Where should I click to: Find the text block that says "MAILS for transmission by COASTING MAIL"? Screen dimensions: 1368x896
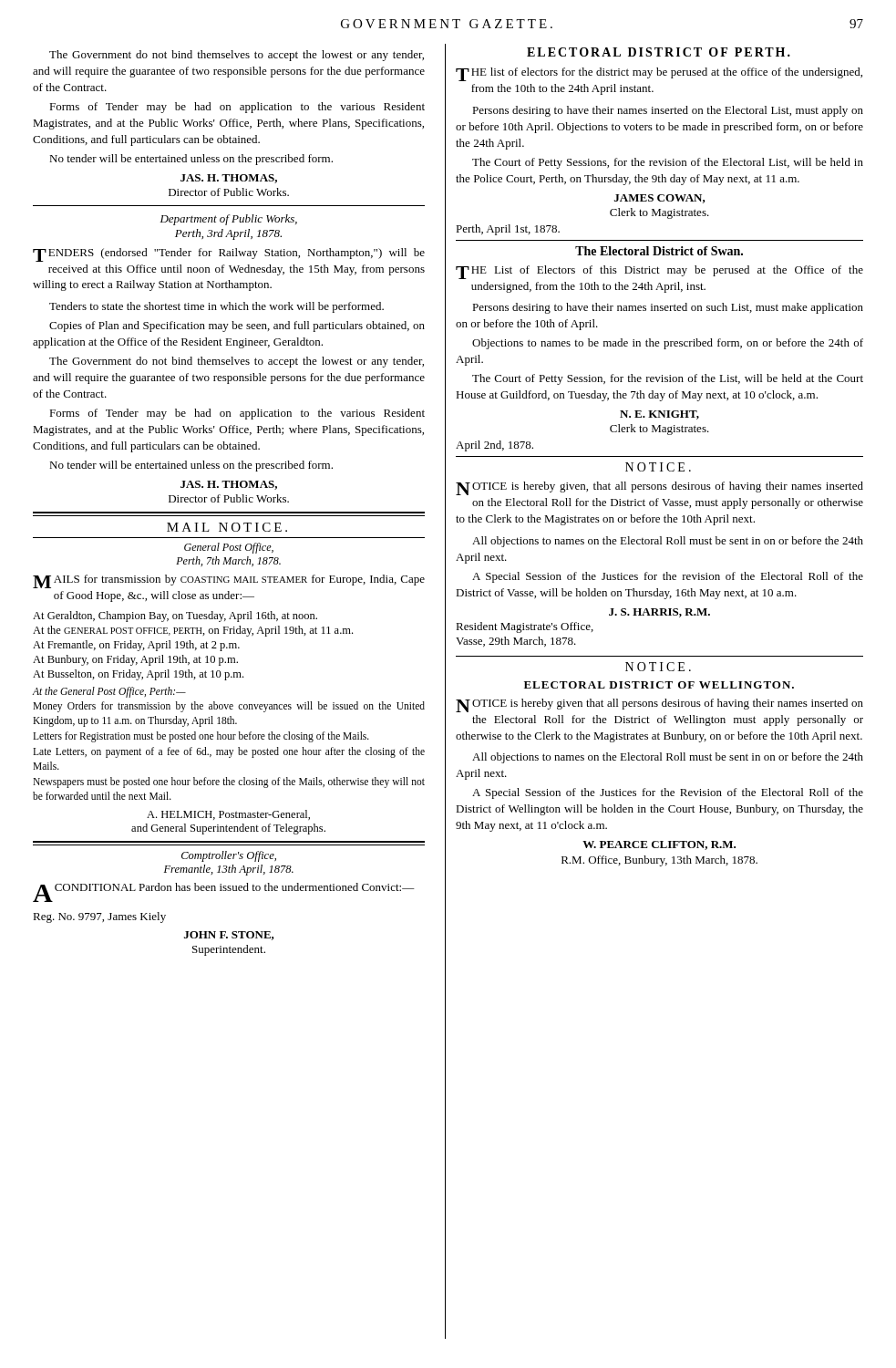point(229,587)
